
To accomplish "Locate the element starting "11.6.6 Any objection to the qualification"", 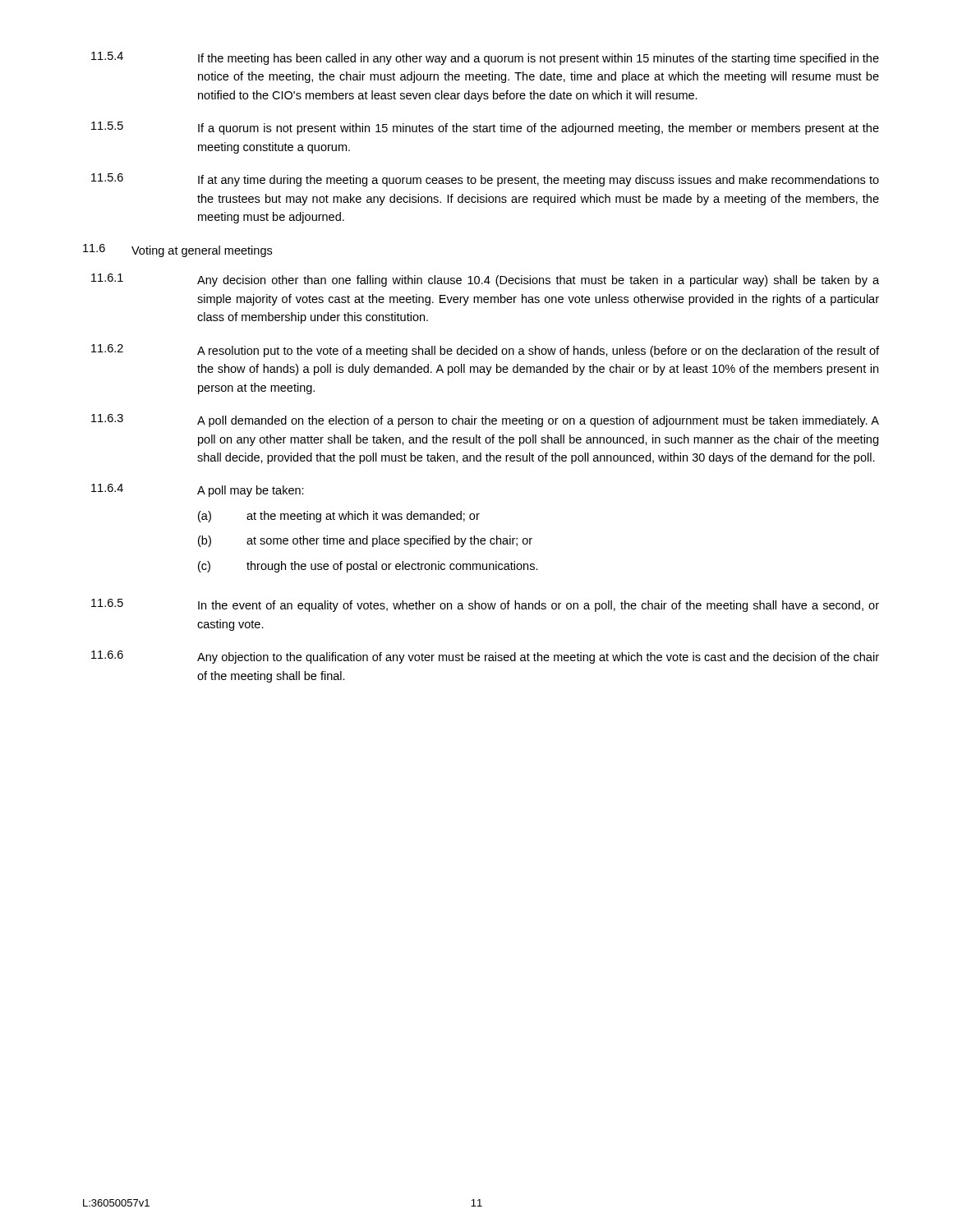I will (481, 667).
